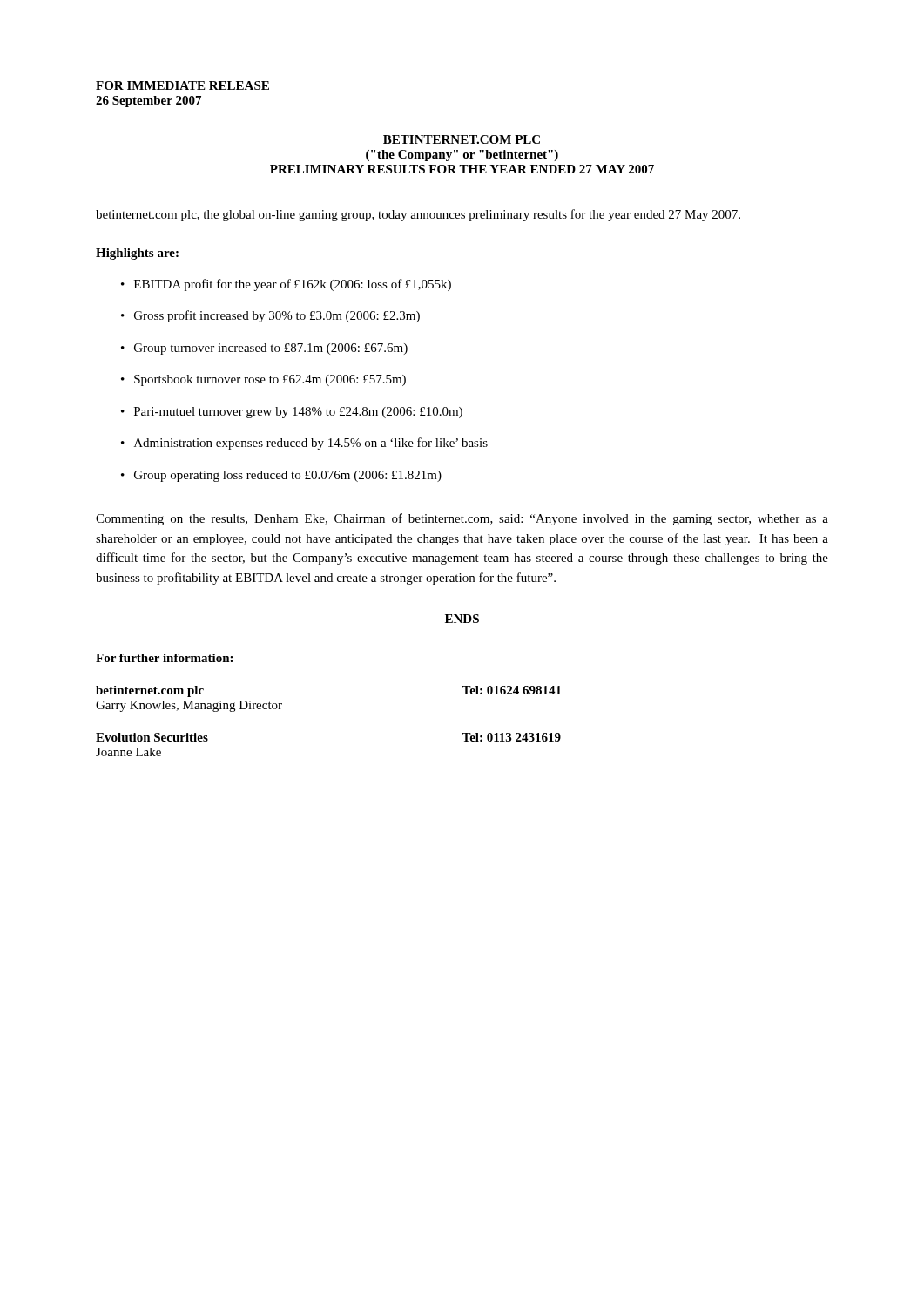Find the region starting "Tel: 01624 698141"
924x1307 pixels.
(x=512, y=690)
